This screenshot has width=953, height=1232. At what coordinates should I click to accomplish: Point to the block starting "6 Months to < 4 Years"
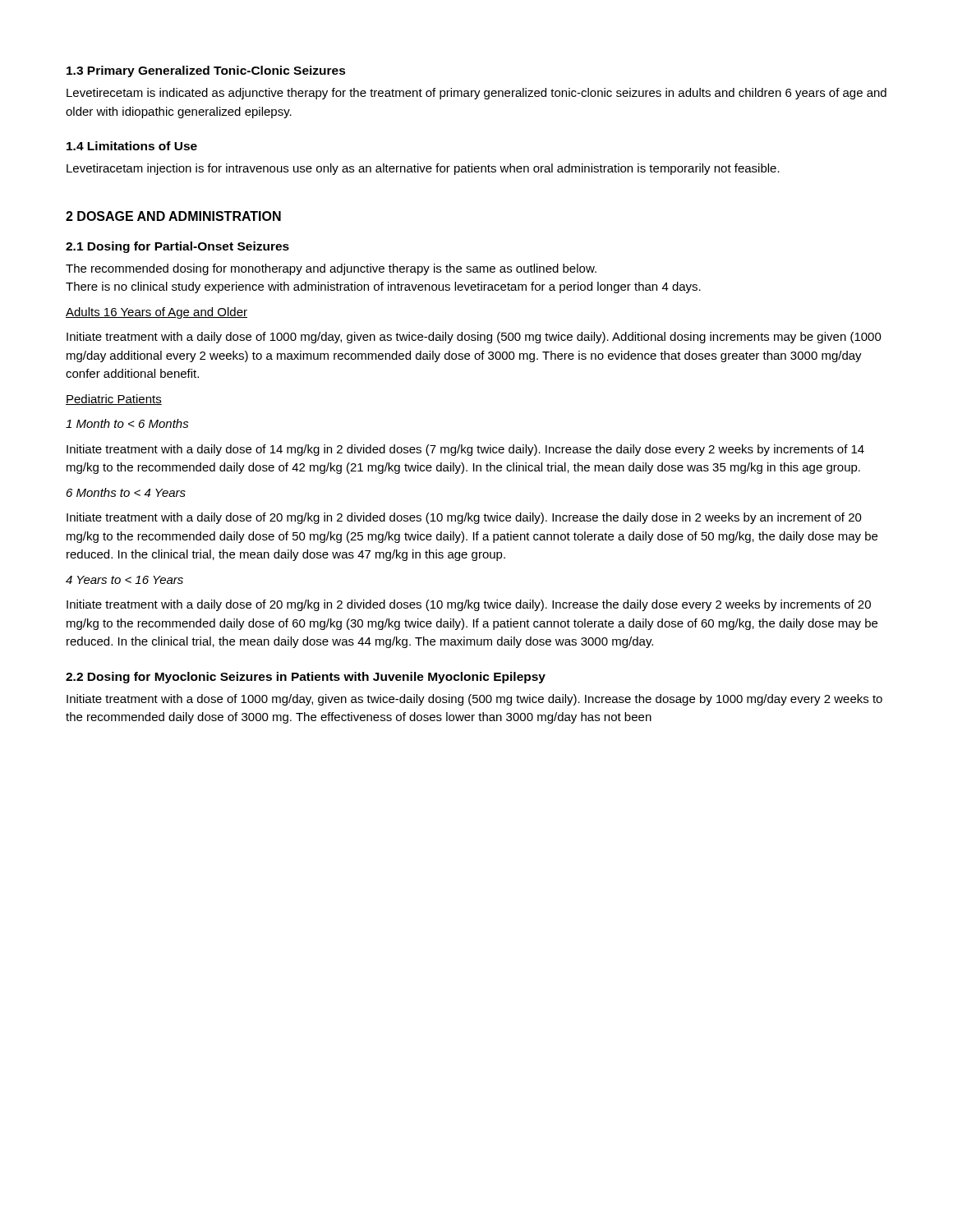(x=126, y=492)
